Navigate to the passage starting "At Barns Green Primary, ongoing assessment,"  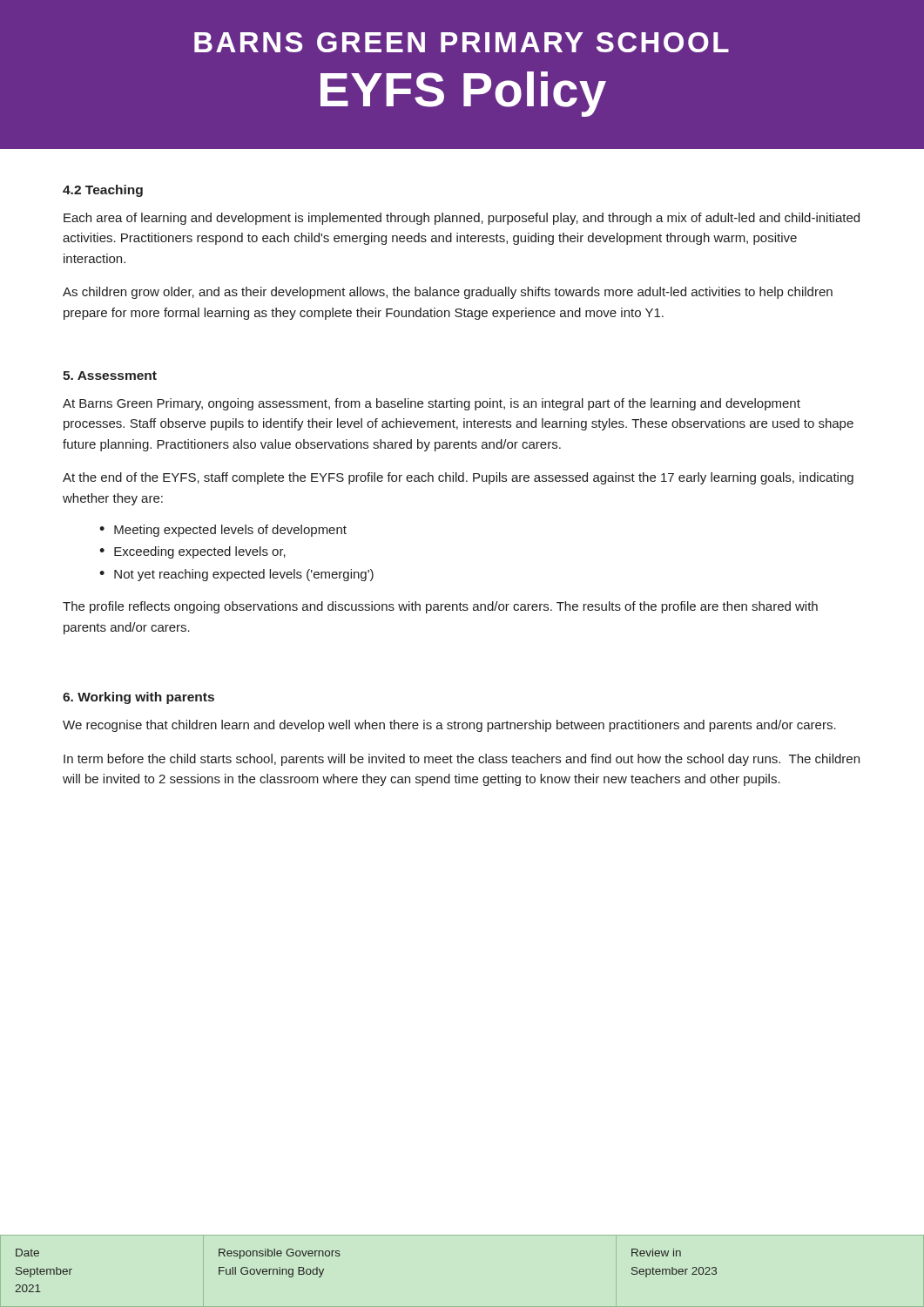(458, 423)
